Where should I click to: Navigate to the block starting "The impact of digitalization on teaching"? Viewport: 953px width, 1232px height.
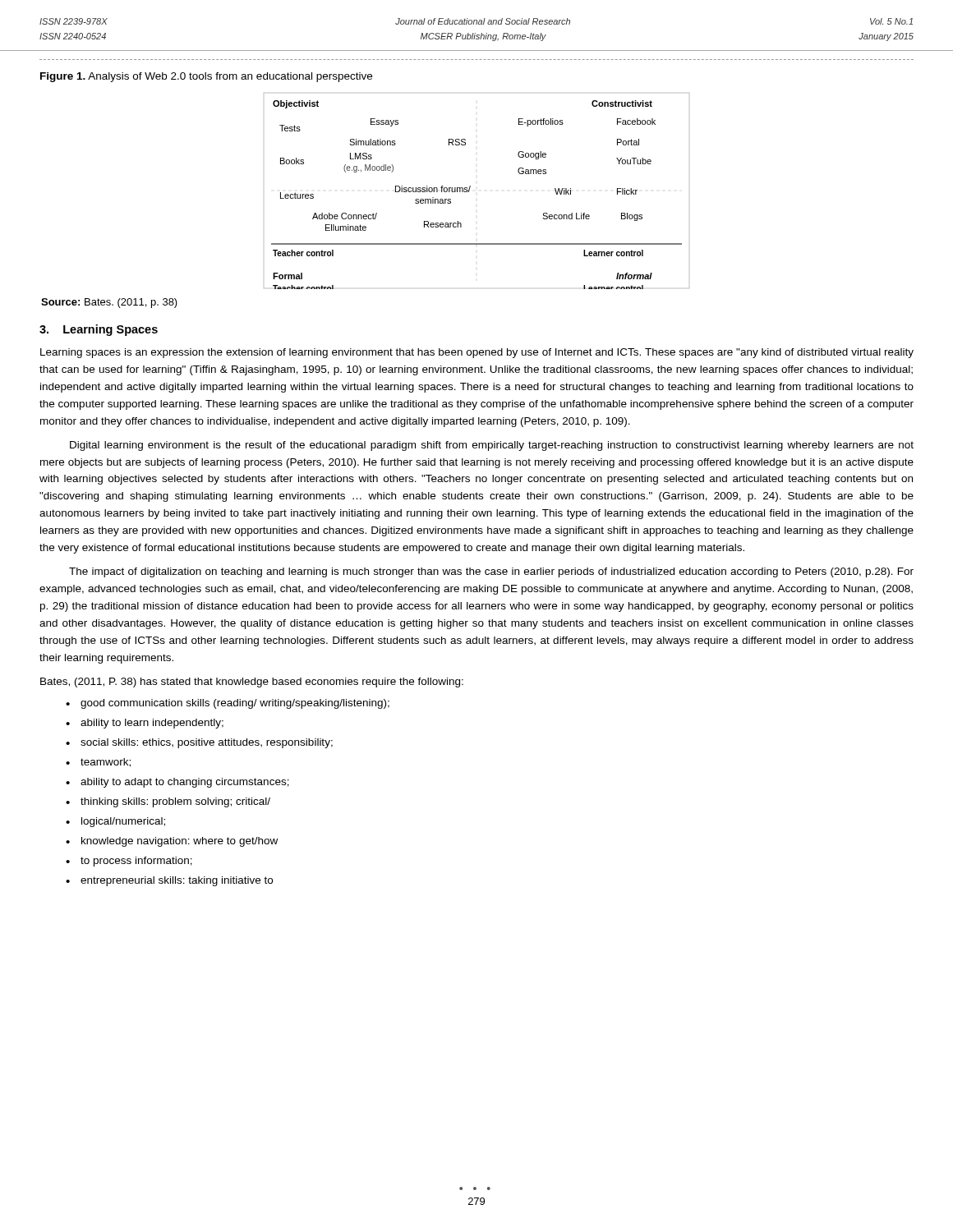pyautogui.click(x=476, y=614)
